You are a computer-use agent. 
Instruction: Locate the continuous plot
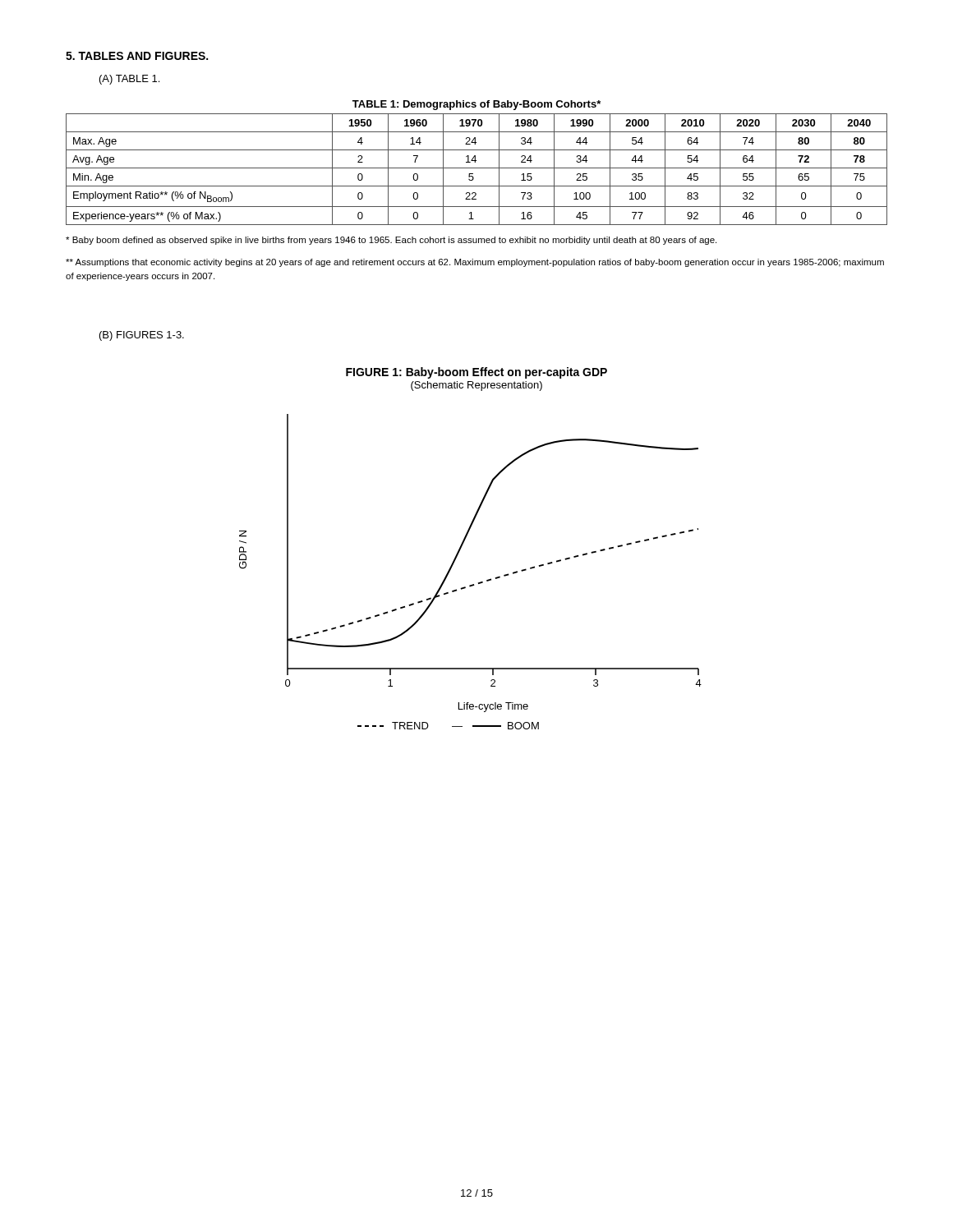pyautogui.click(x=476, y=566)
